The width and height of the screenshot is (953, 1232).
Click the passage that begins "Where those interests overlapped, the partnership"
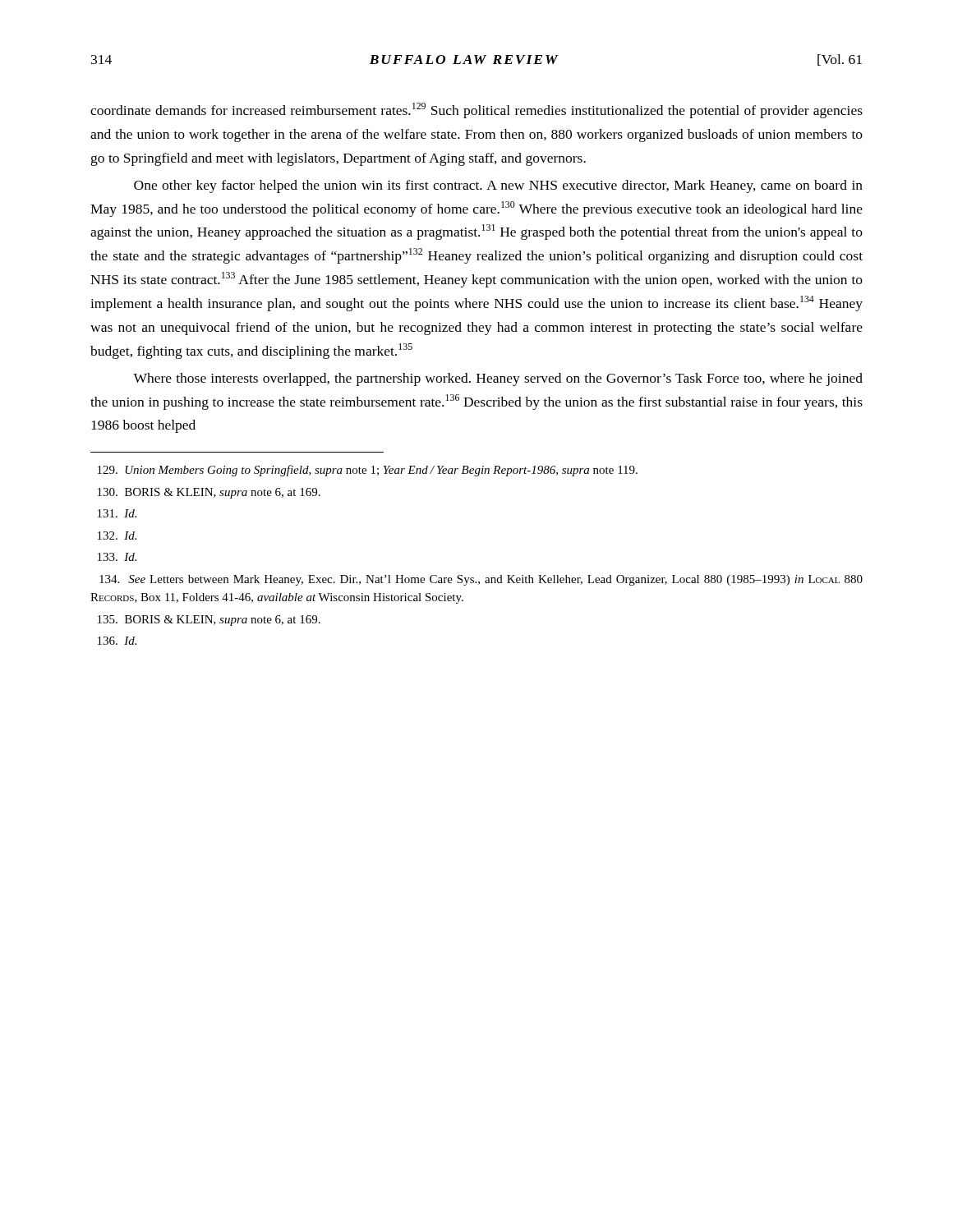(x=476, y=402)
